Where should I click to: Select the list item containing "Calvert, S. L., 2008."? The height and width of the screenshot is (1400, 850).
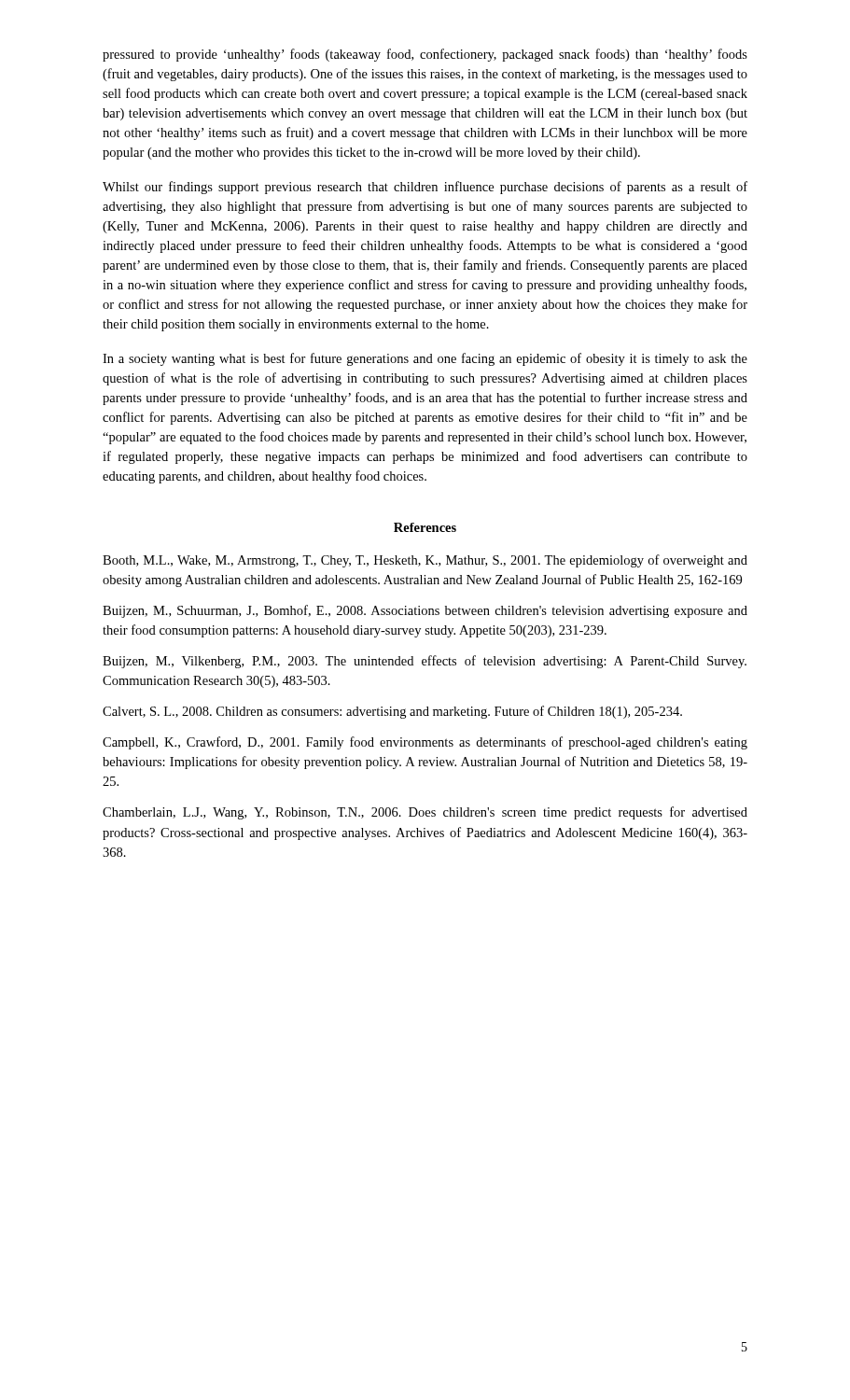[393, 712]
